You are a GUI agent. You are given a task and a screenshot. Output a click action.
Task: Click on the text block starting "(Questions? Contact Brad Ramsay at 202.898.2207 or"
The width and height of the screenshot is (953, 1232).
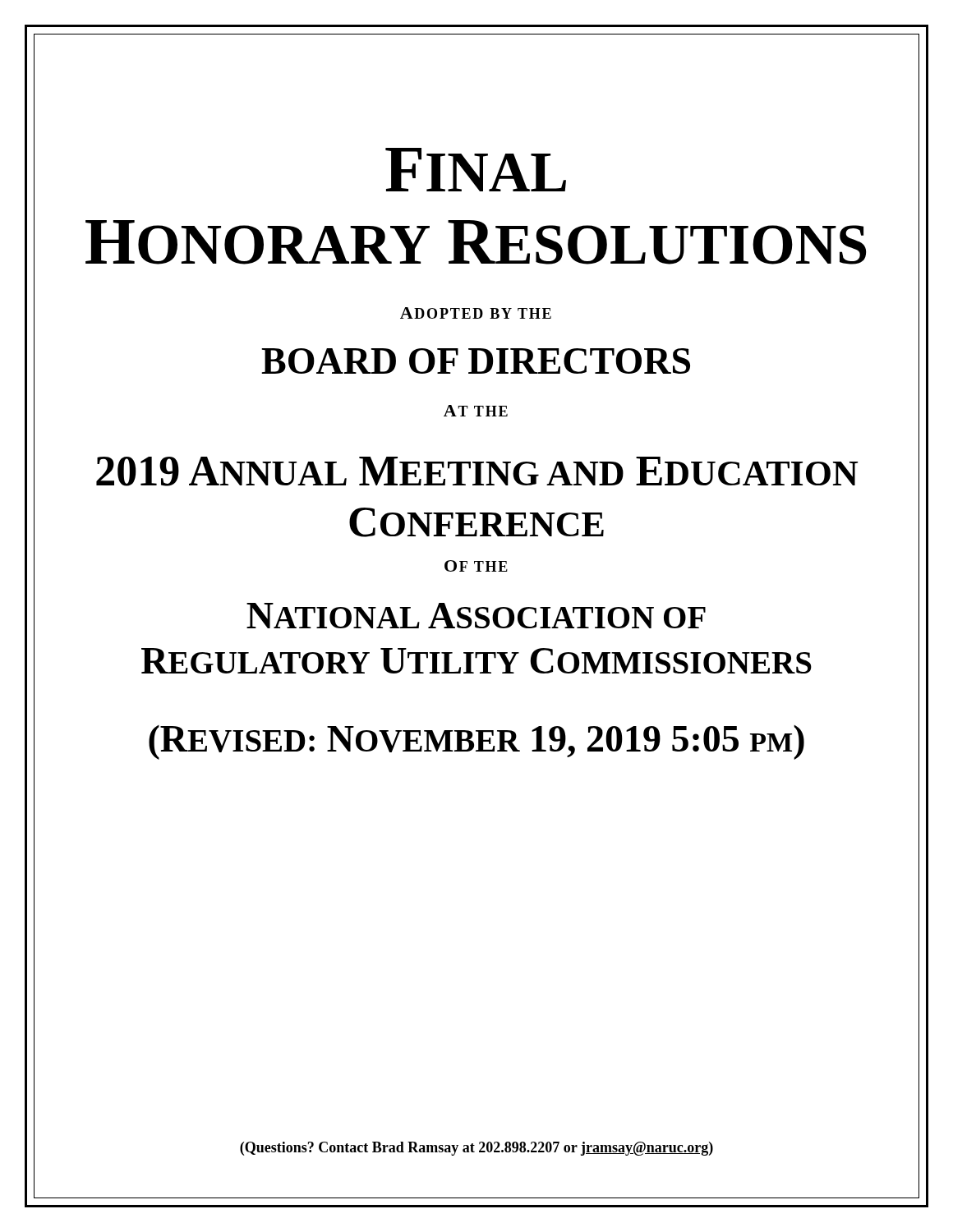[x=476, y=1147]
